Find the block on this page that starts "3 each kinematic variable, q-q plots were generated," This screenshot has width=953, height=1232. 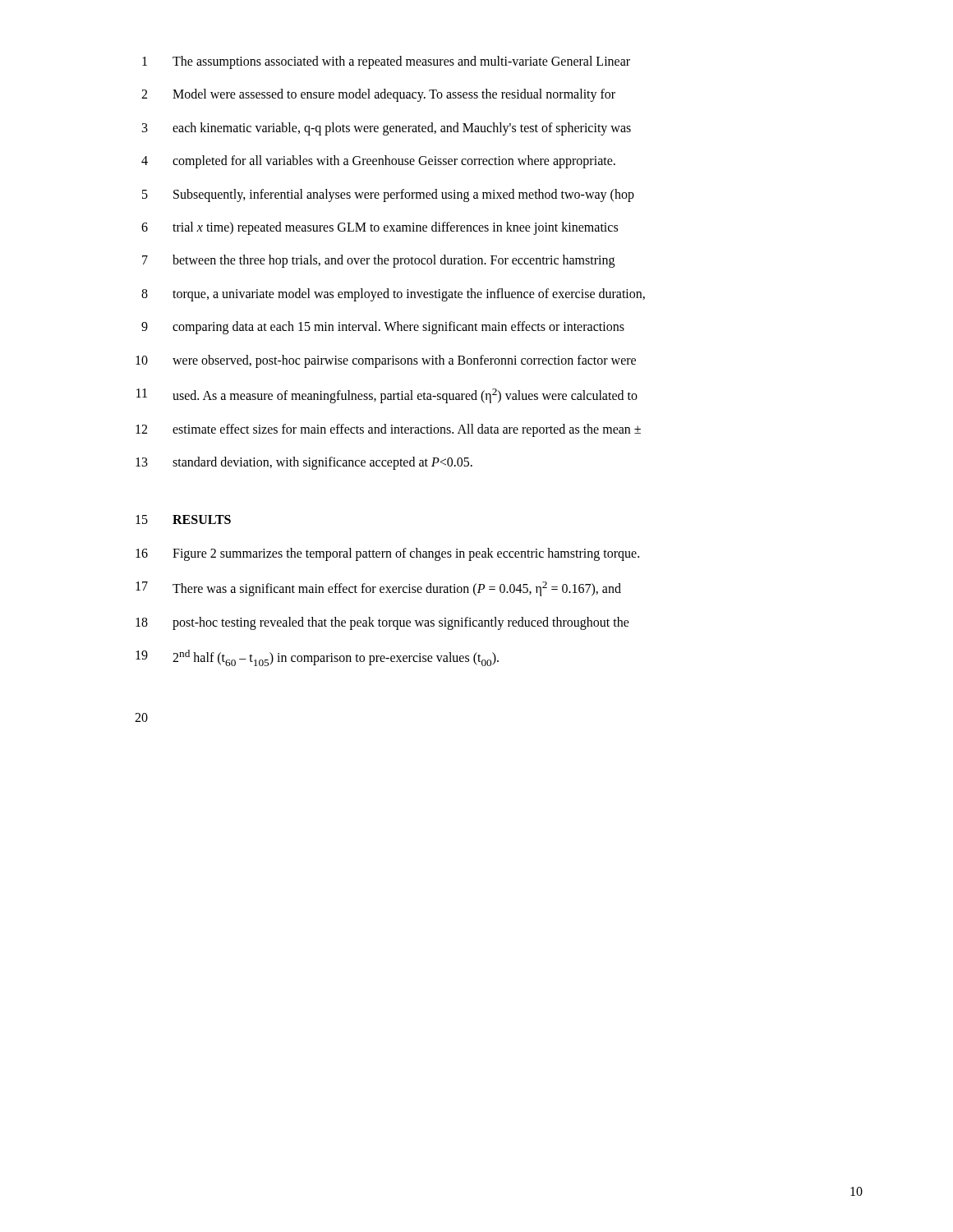pyautogui.click(x=489, y=128)
